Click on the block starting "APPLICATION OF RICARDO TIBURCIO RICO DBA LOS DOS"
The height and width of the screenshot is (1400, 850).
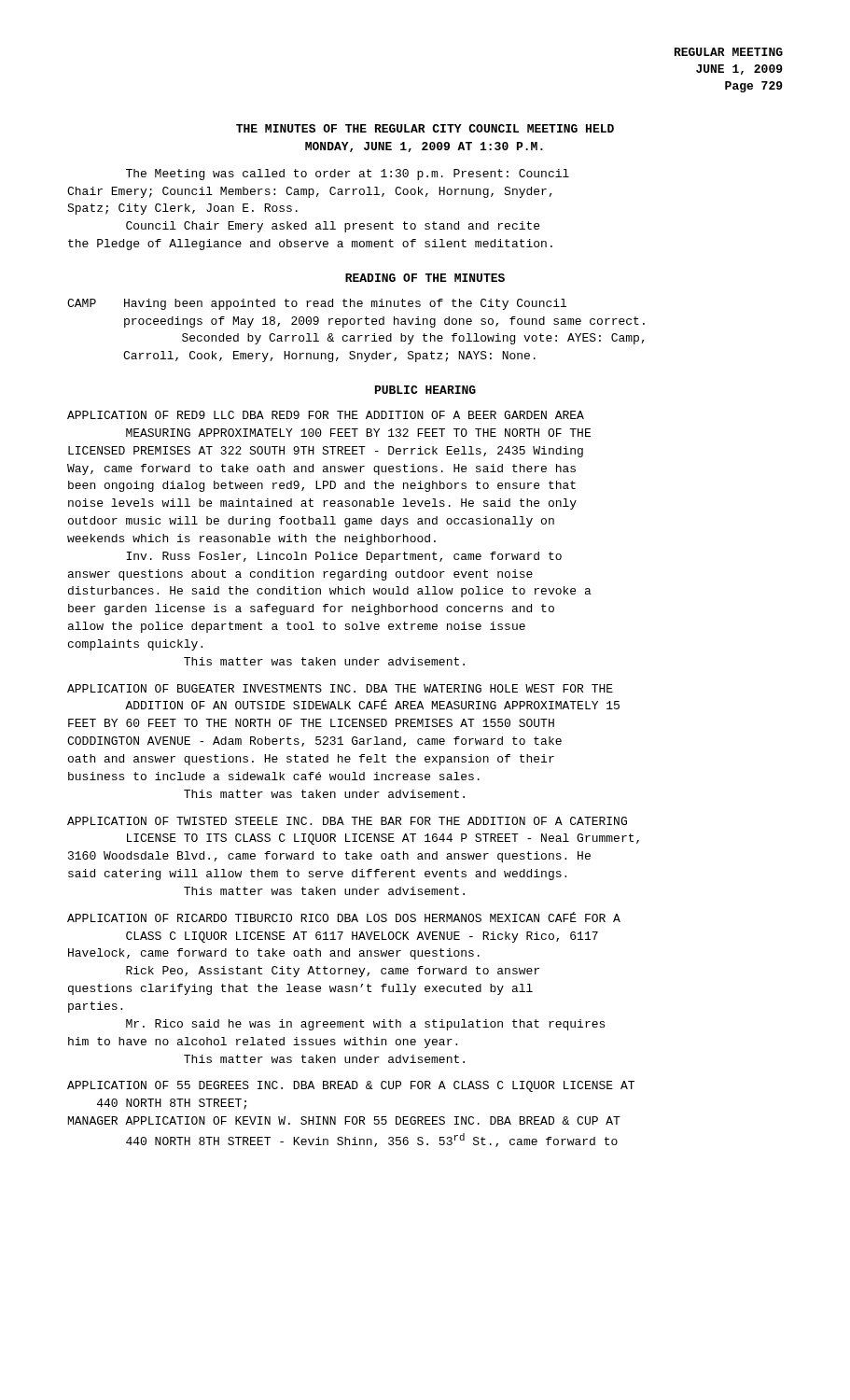coord(344,989)
